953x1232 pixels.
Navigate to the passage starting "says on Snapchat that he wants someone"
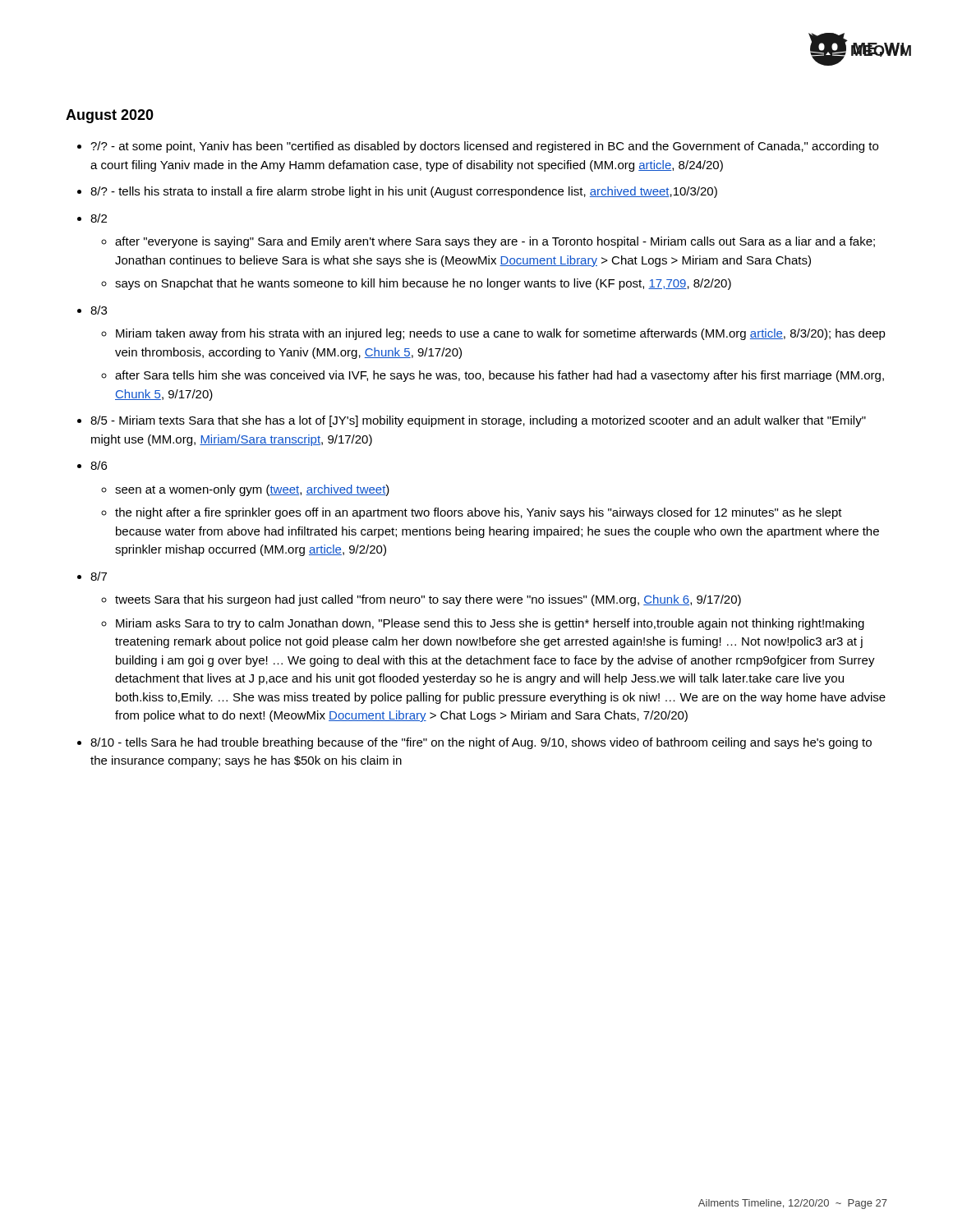click(423, 283)
